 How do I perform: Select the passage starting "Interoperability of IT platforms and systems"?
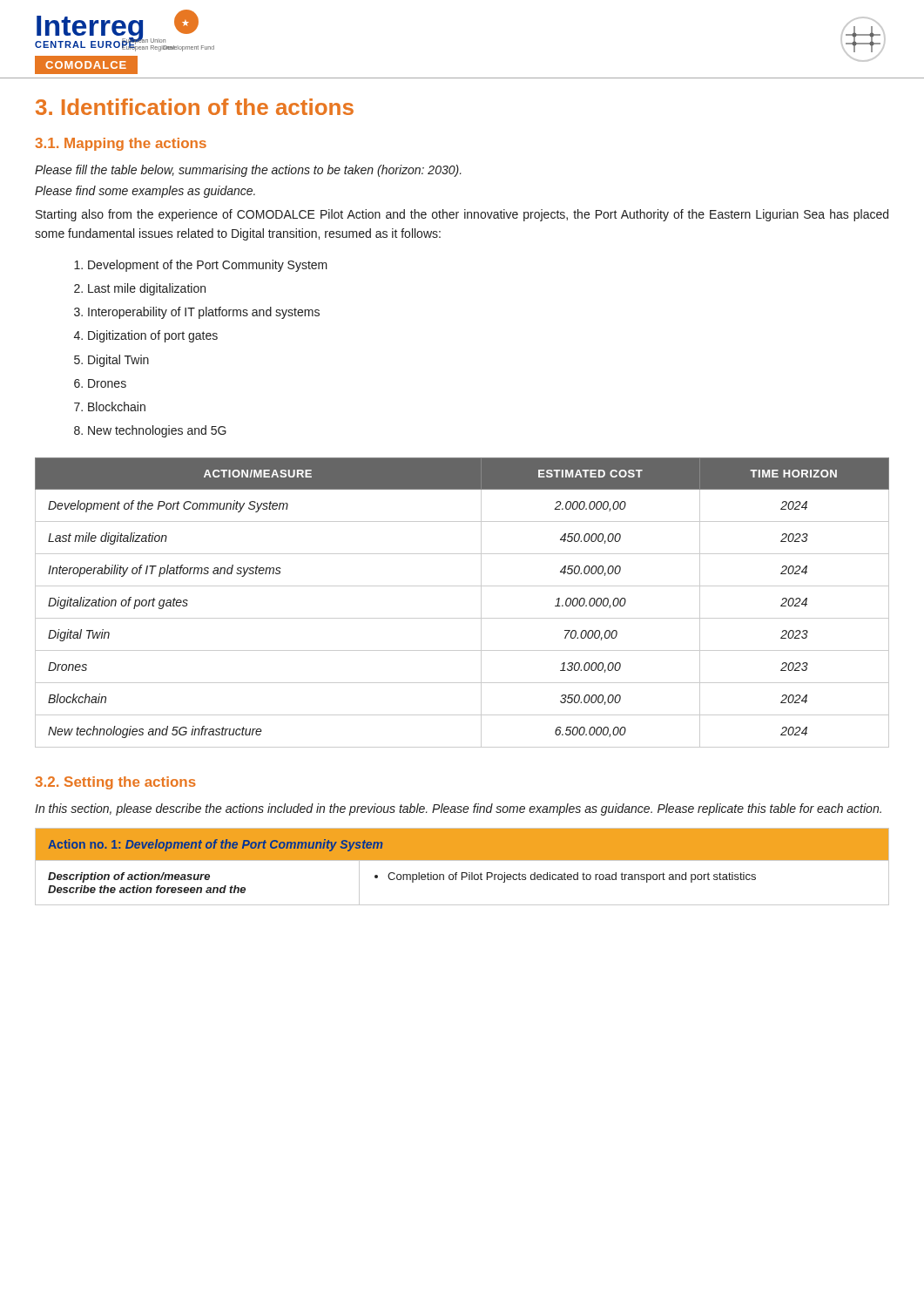click(204, 312)
